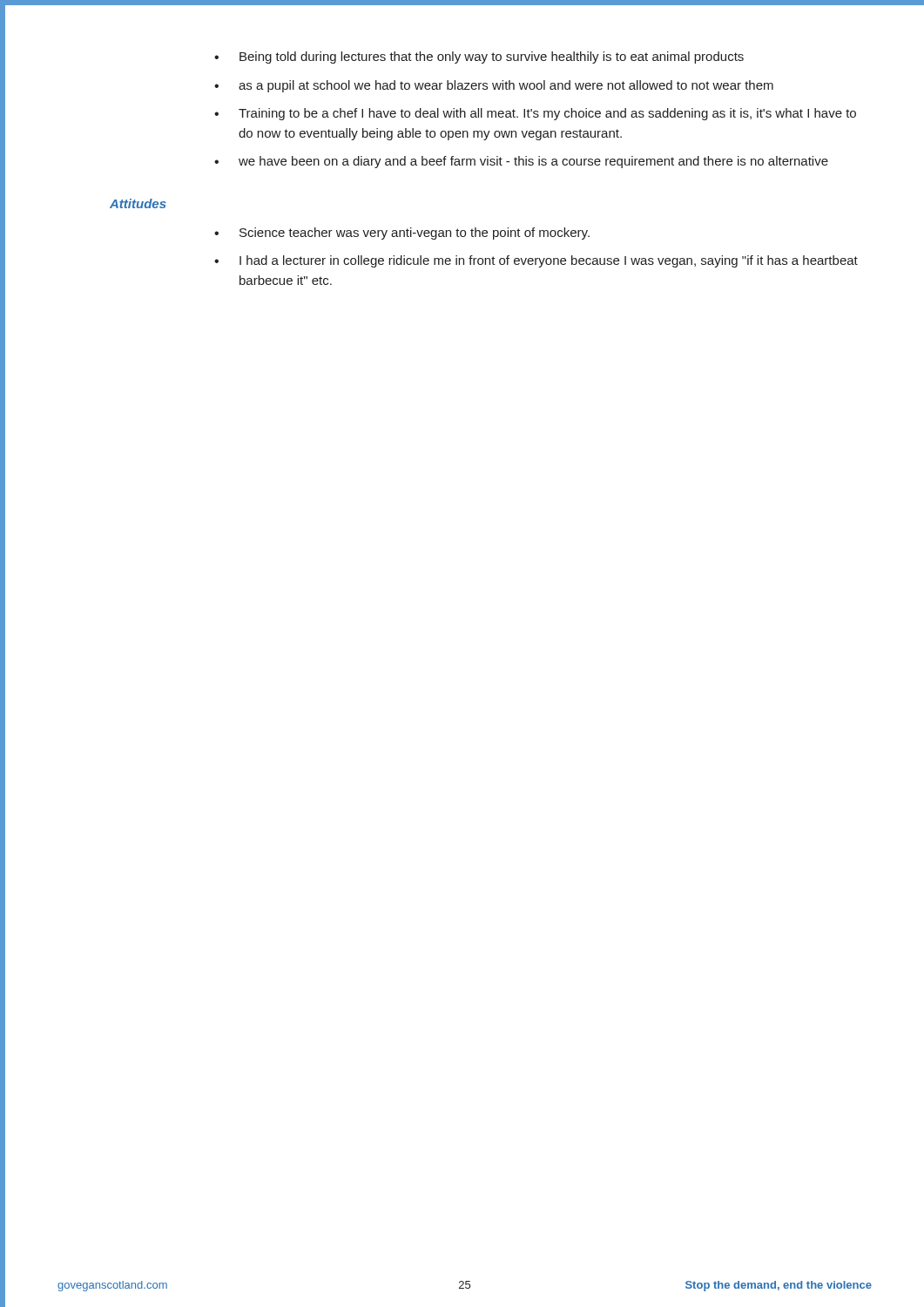Image resolution: width=924 pixels, height=1307 pixels.
Task: Where is the passage that starts "we have been on a"?
Action: (543, 161)
